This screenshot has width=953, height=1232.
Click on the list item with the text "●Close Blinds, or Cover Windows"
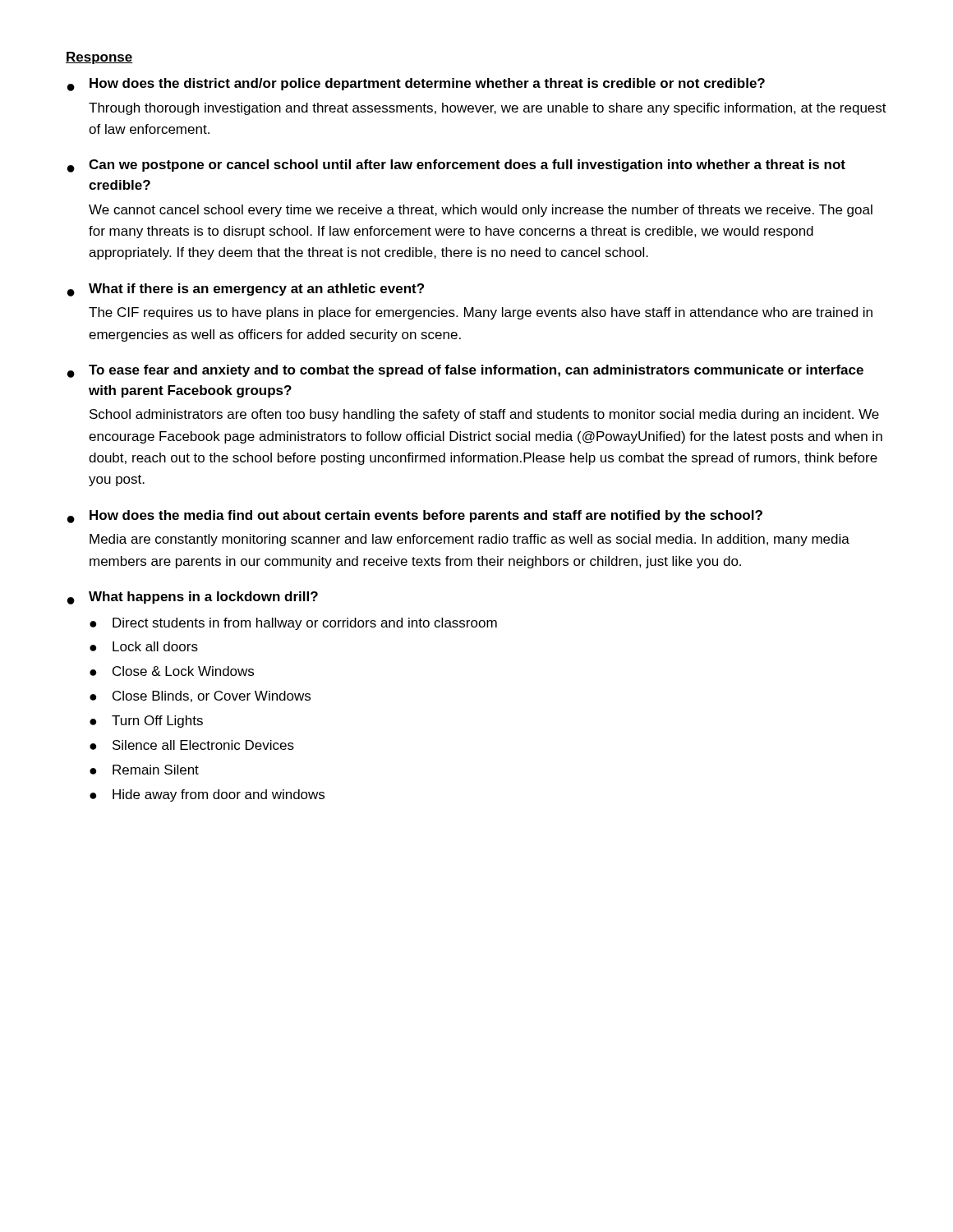click(x=200, y=697)
